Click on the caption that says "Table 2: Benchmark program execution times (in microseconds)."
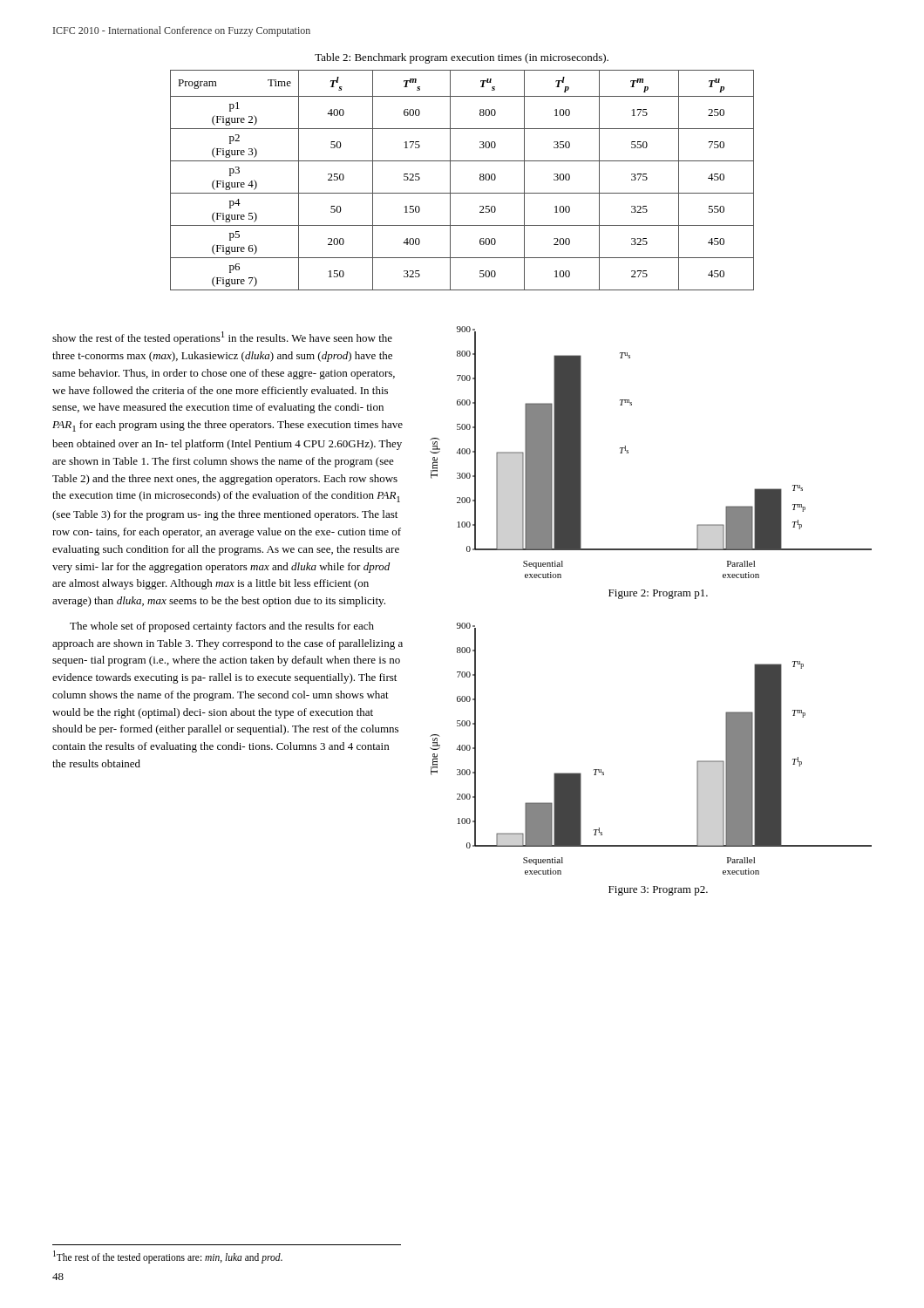The width and height of the screenshot is (924, 1308). pos(462,57)
